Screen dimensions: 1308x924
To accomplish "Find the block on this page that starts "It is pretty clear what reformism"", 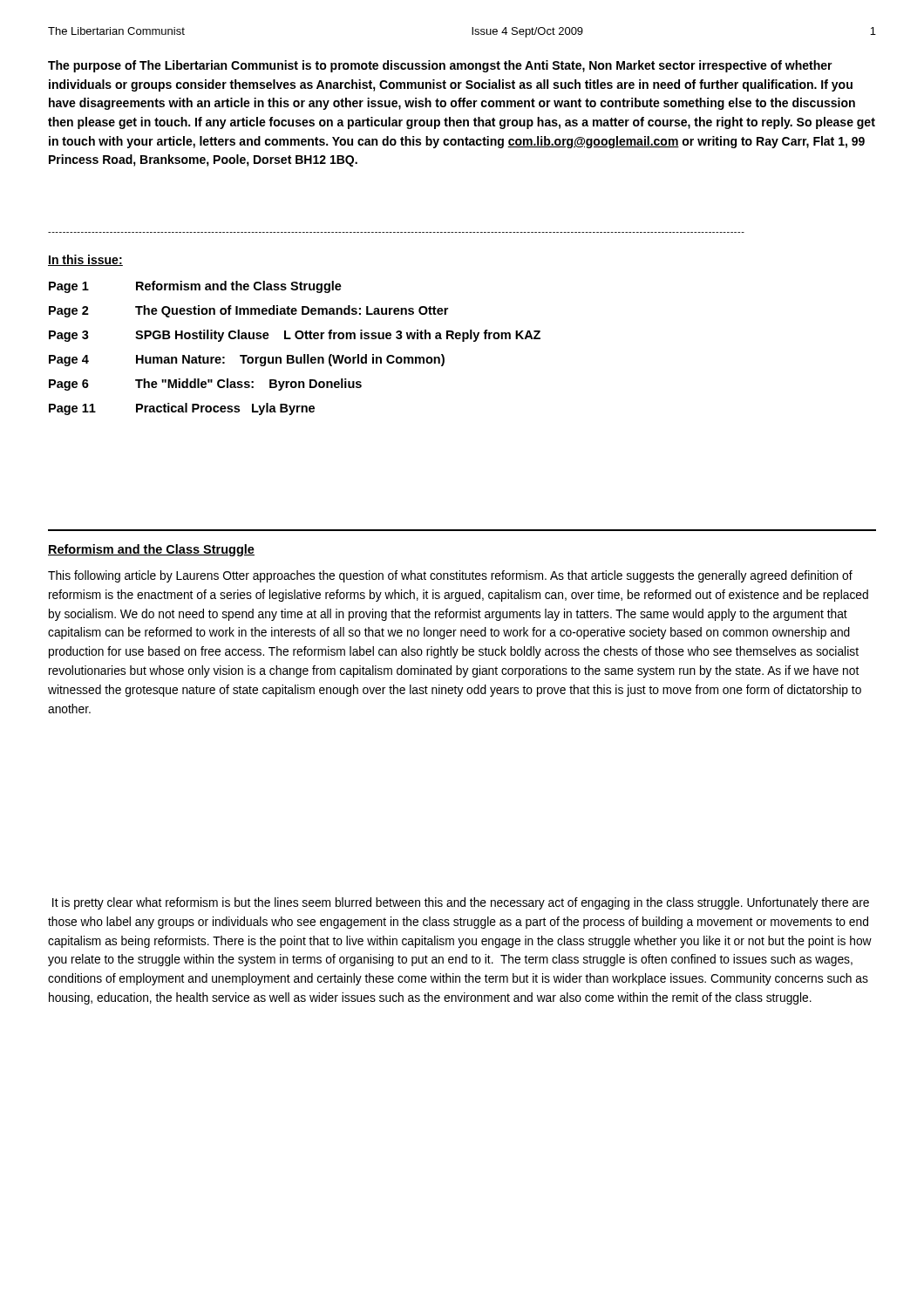I will [x=462, y=951].
